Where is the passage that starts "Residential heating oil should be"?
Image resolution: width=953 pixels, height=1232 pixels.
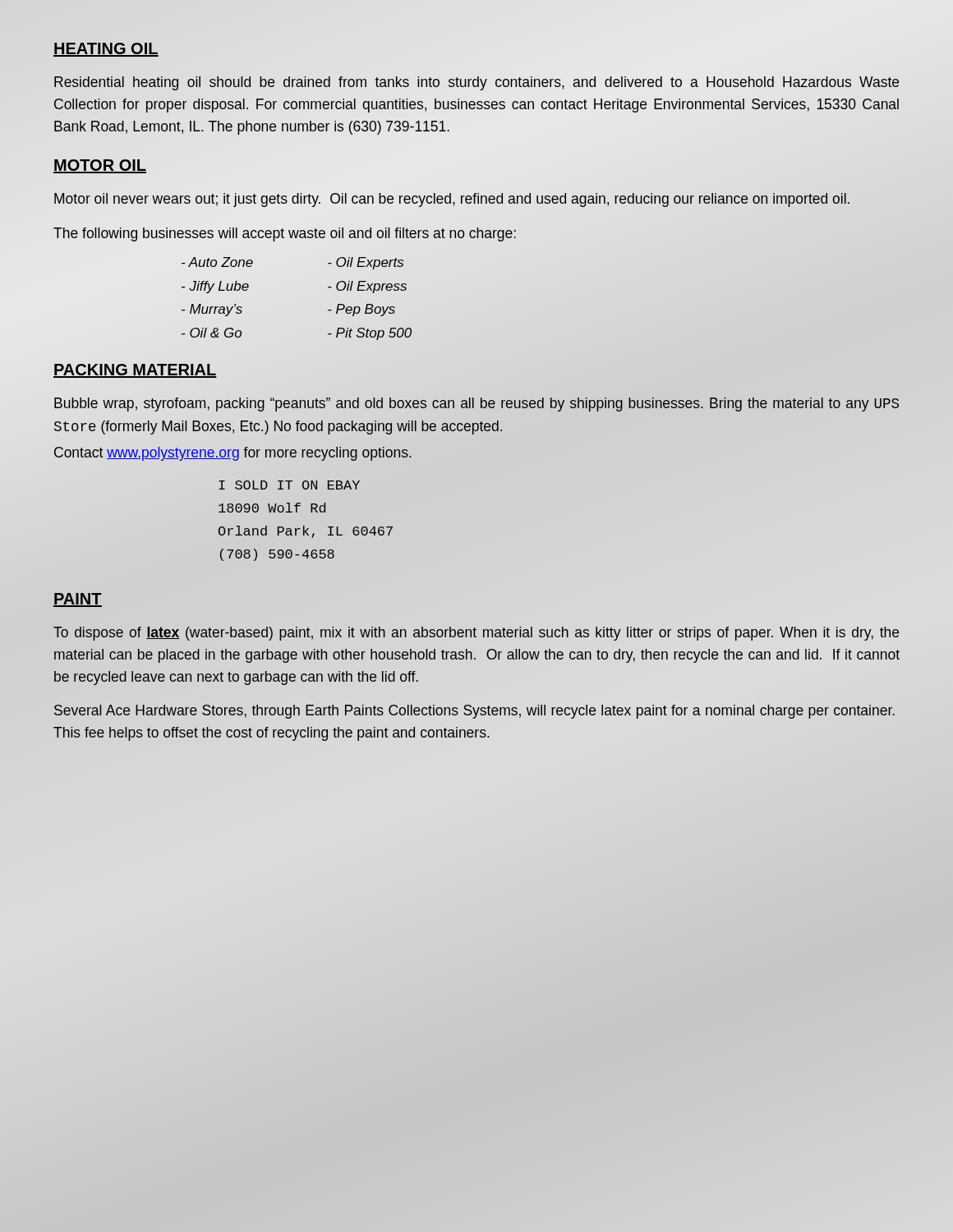coord(476,104)
